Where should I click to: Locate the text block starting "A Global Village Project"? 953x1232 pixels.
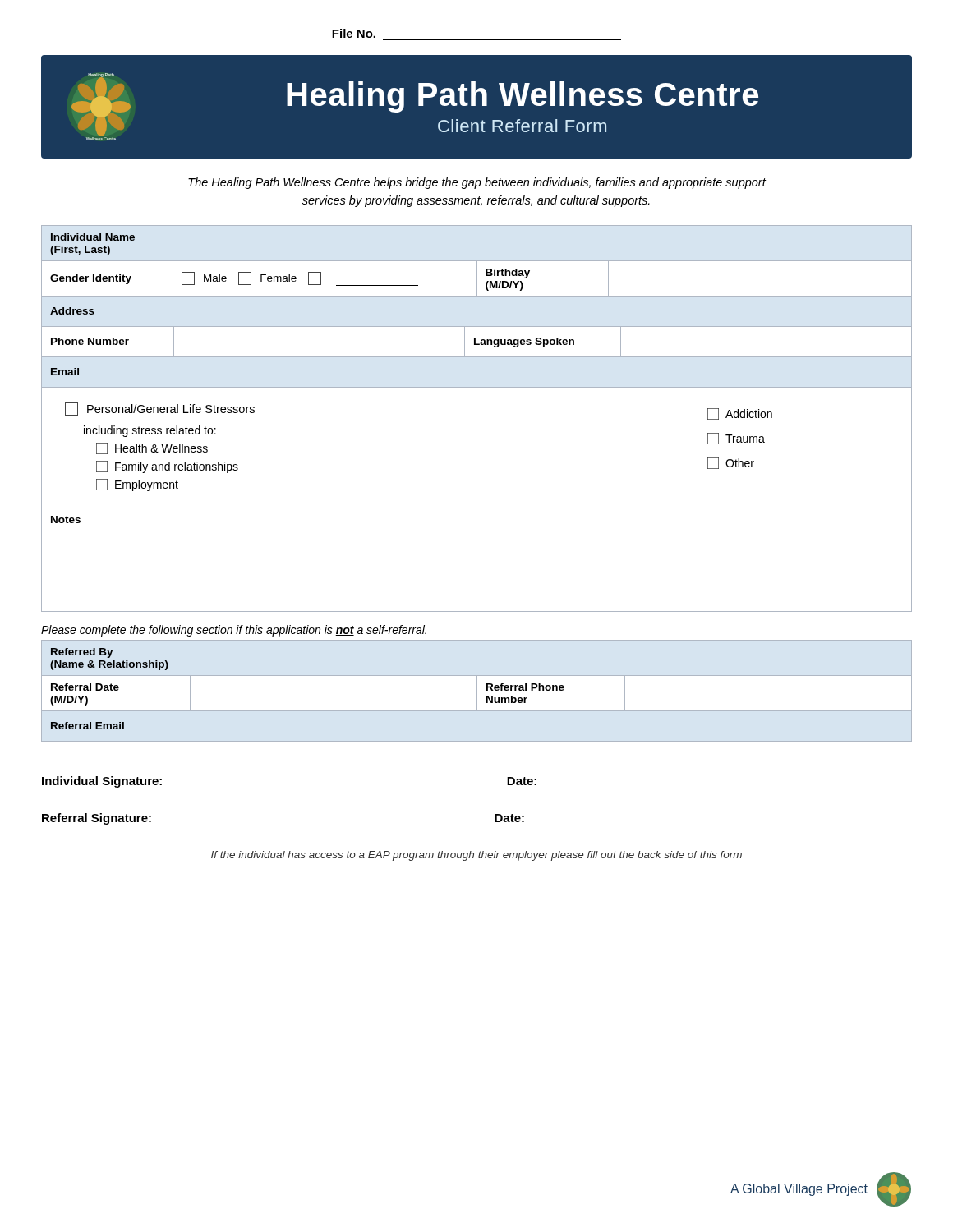(x=821, y=1189)
